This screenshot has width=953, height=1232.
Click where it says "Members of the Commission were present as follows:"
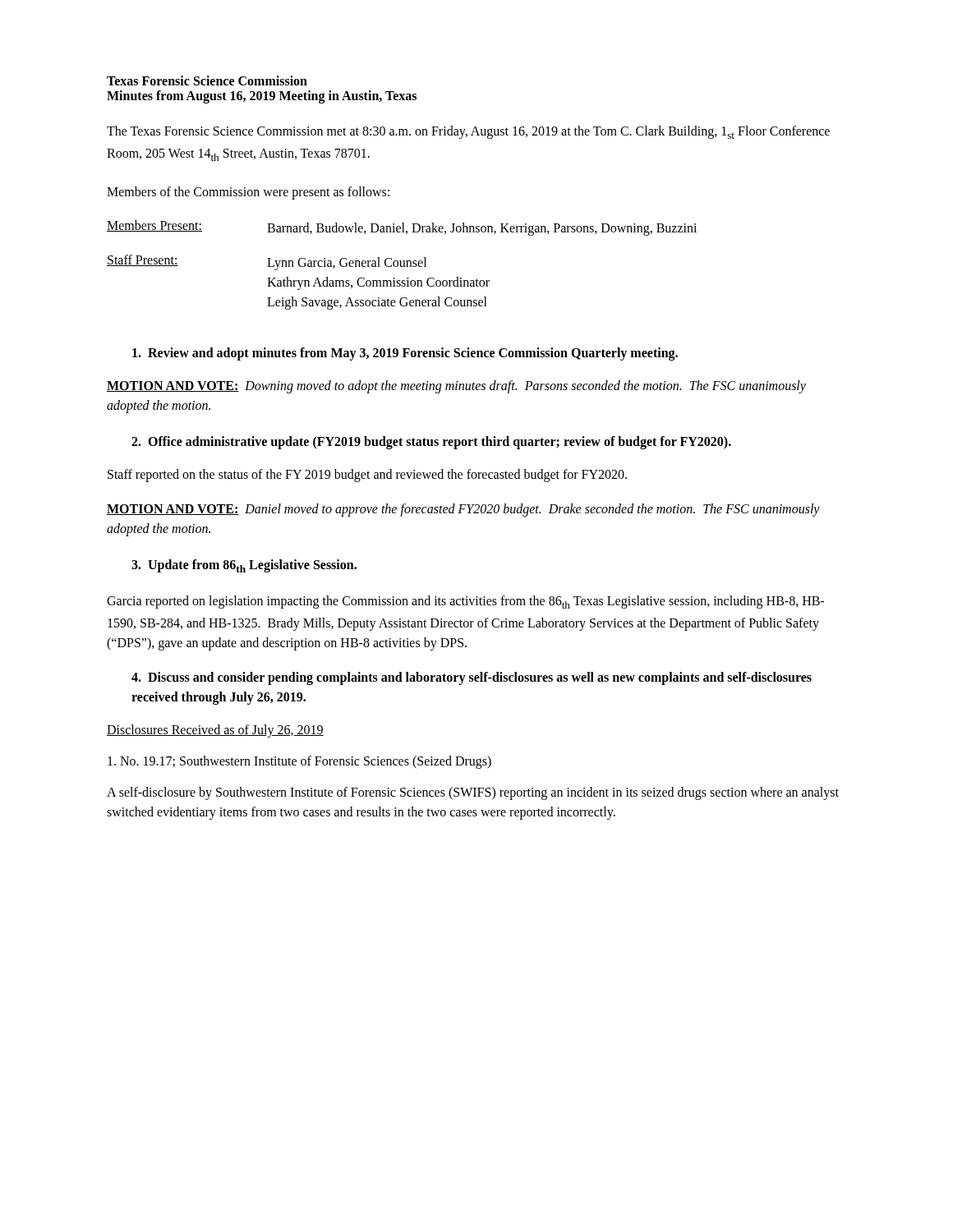click(x=249, y=192)
